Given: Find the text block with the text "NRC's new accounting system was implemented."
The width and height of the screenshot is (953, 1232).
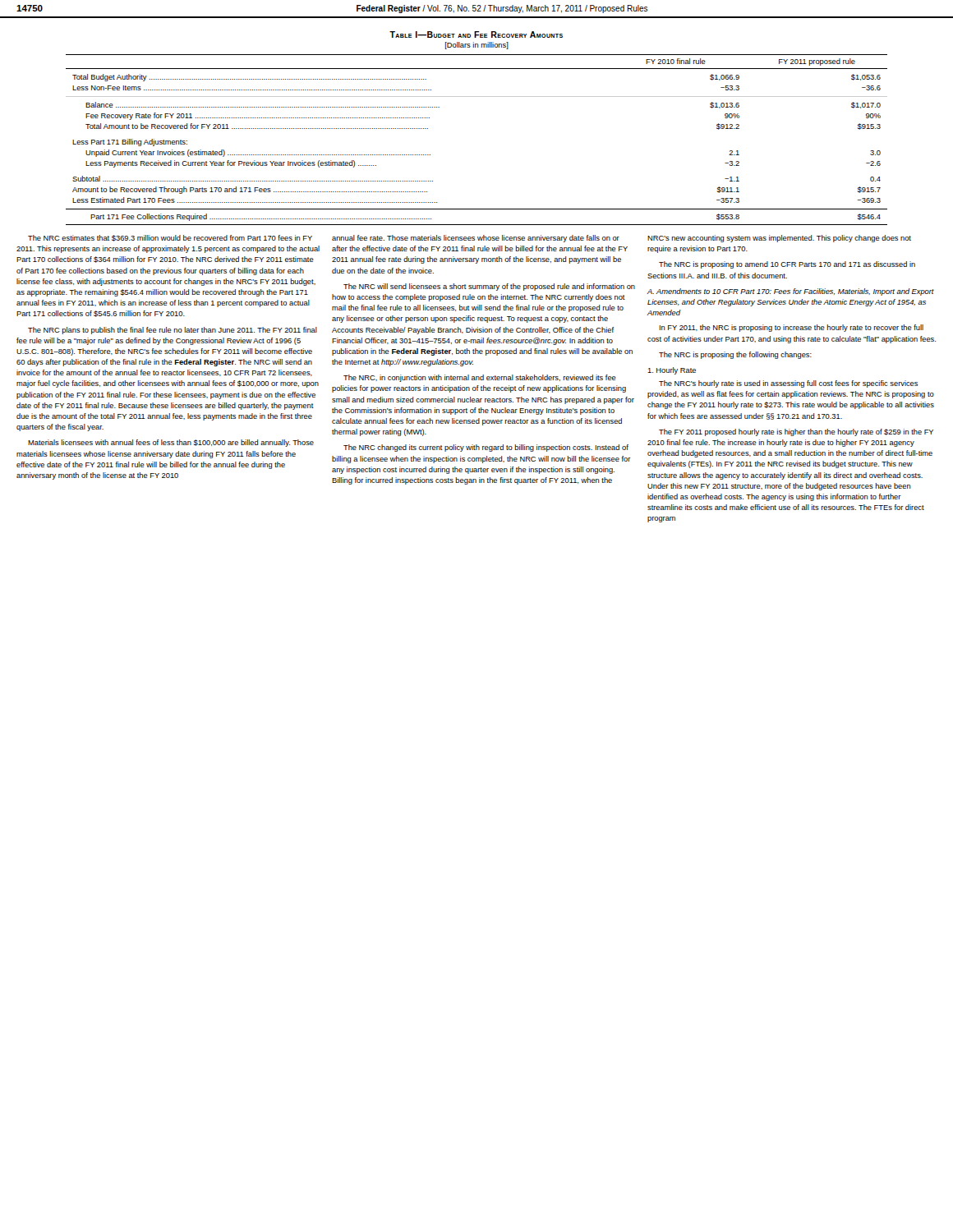Looking at the screenshot, I should pos(792,257).
